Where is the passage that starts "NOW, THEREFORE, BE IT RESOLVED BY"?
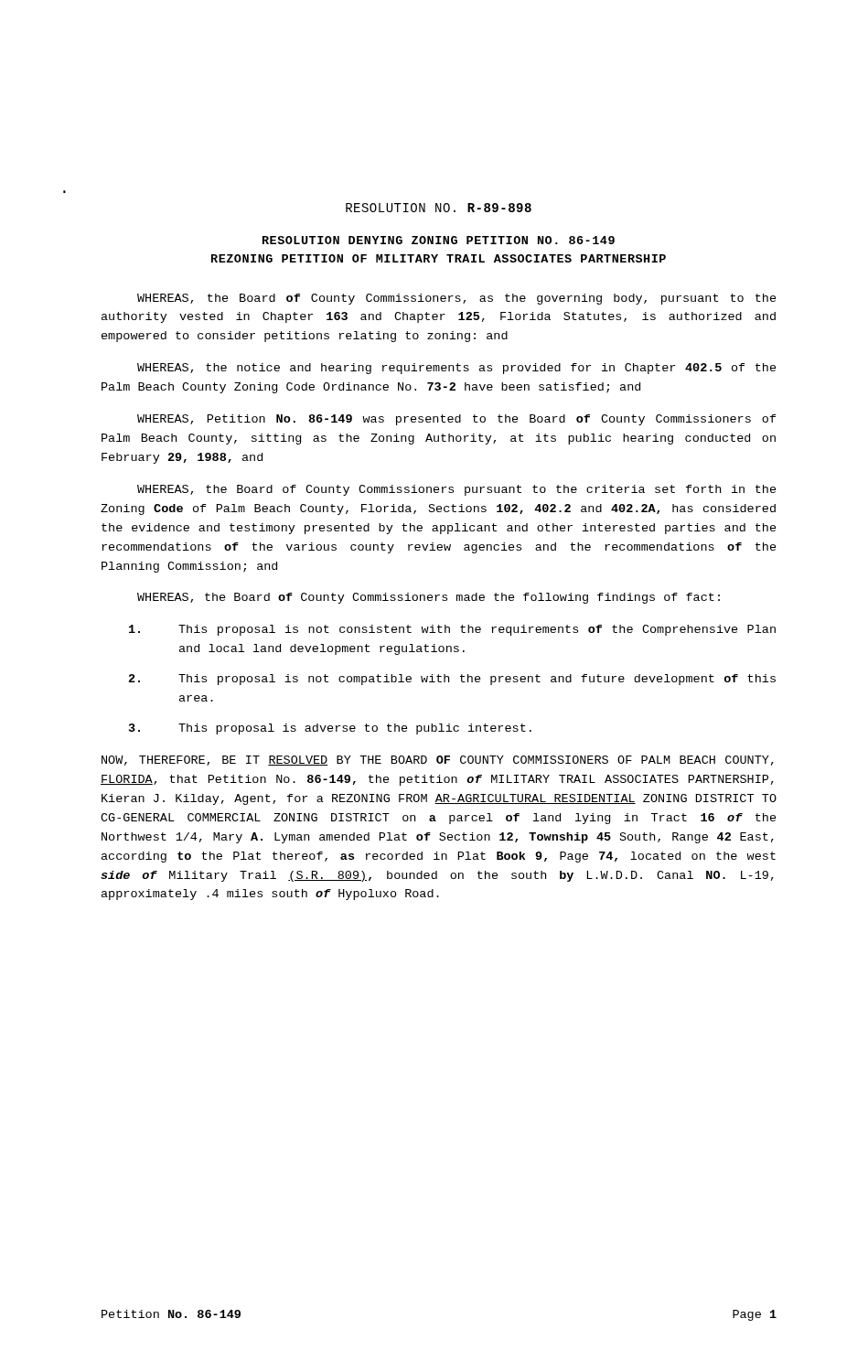868x1372 pixels. [439, 828]
